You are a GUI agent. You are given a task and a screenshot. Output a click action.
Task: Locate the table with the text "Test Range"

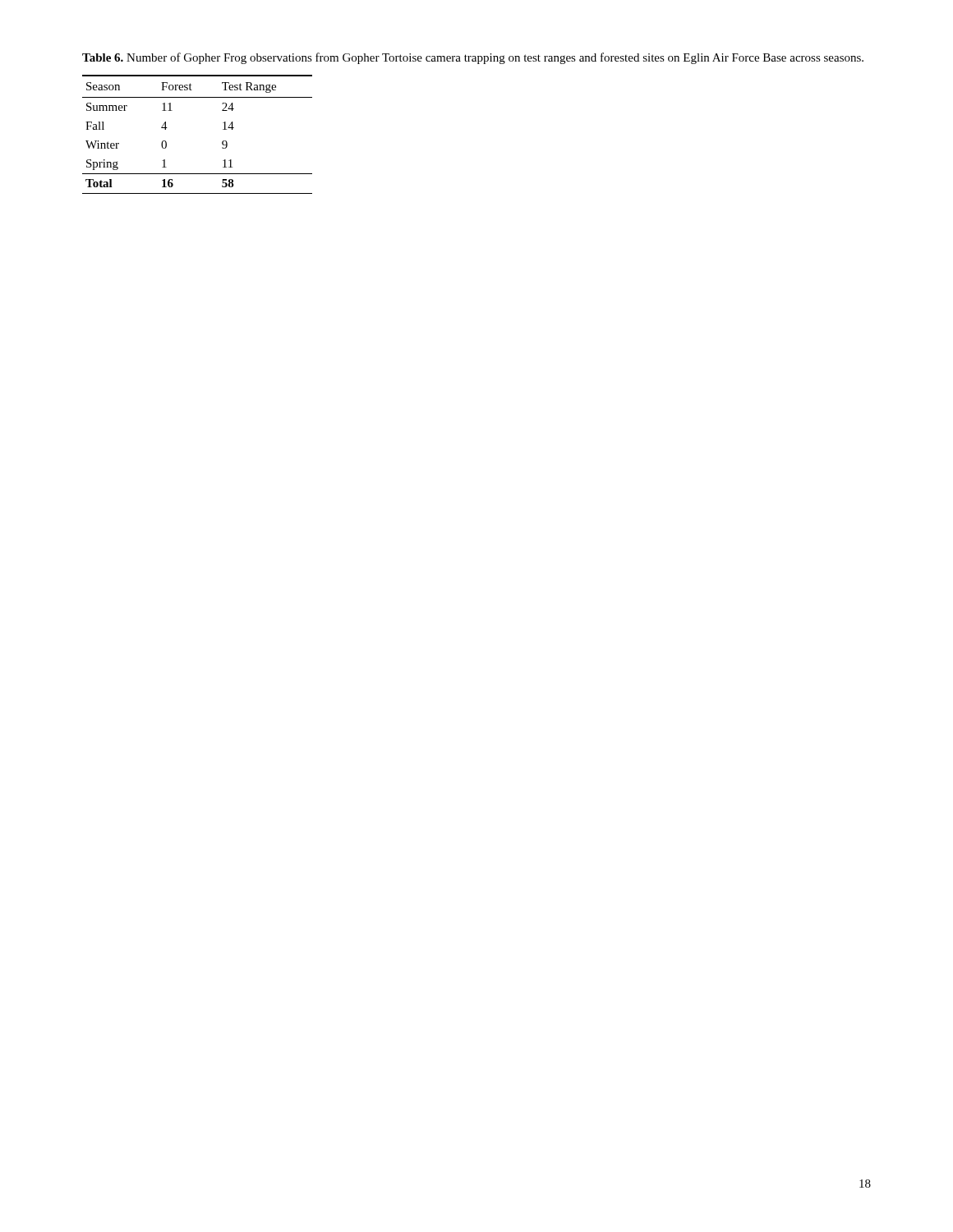pyautogui.click(x=197, y=134)
